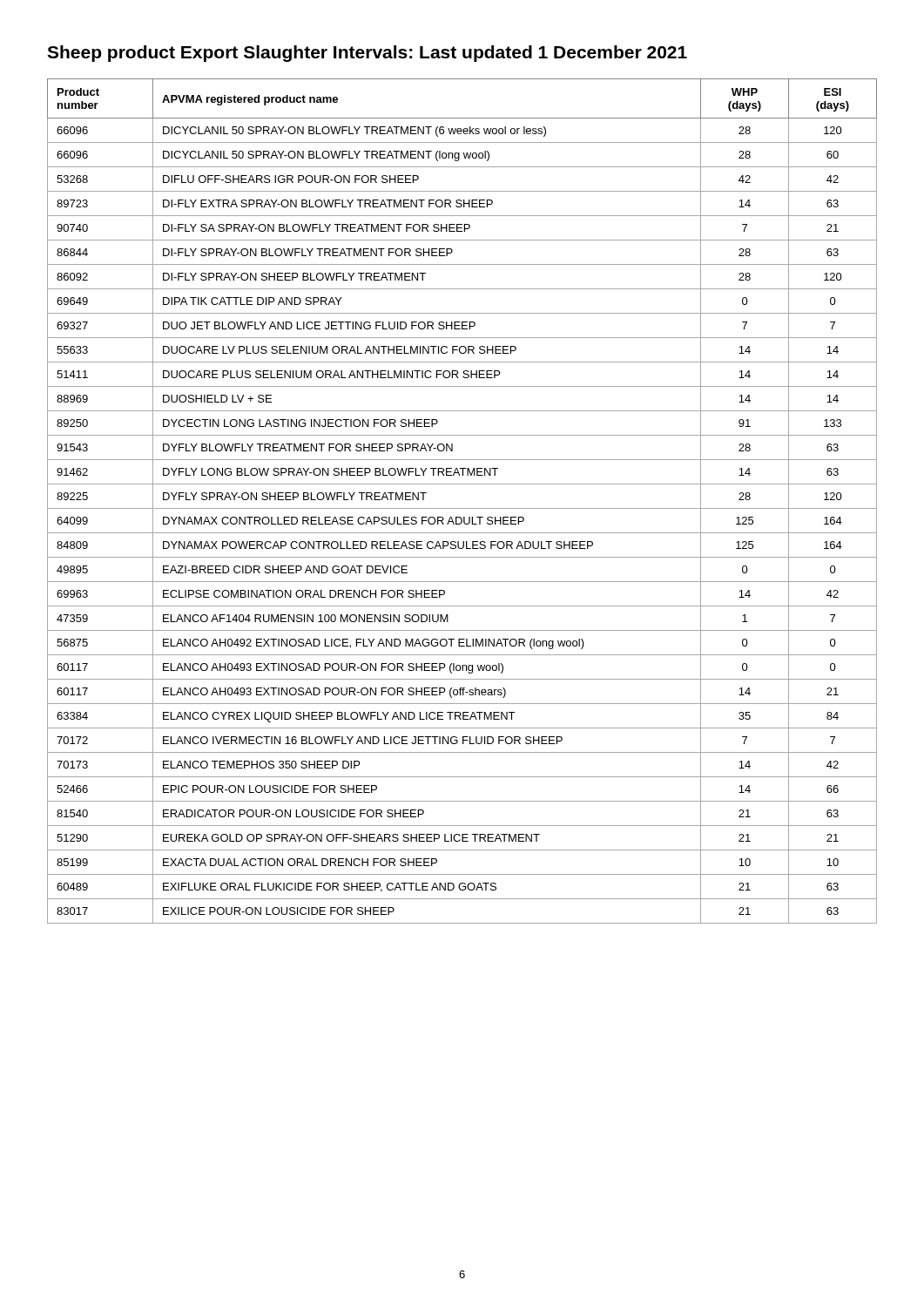
Task: Find the title
Action: [462, 52]
